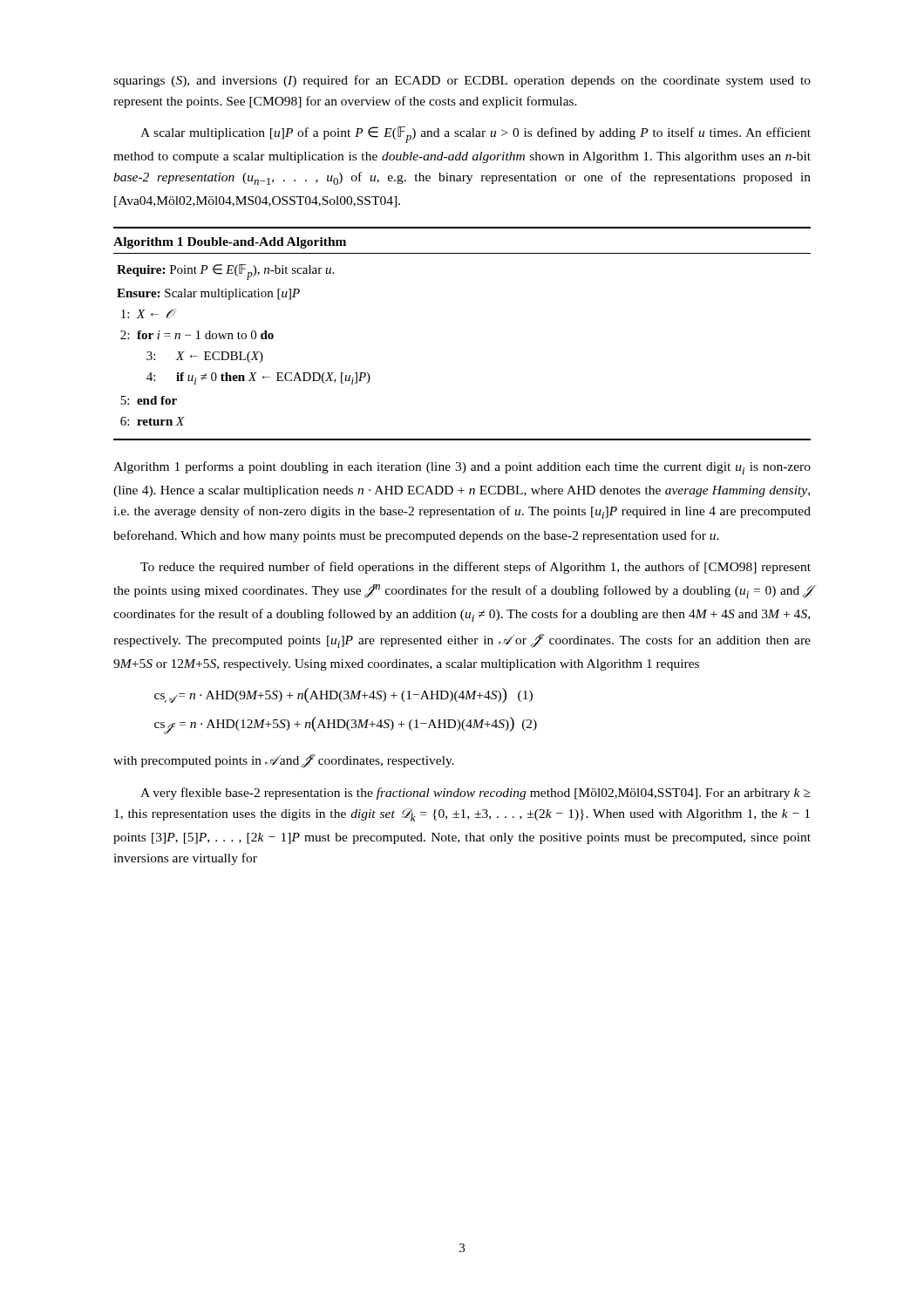Select the block starting "A very flexible base-2"
Image resolution: width=924 pixels, height=1308 pixels.
pos(462,825)
